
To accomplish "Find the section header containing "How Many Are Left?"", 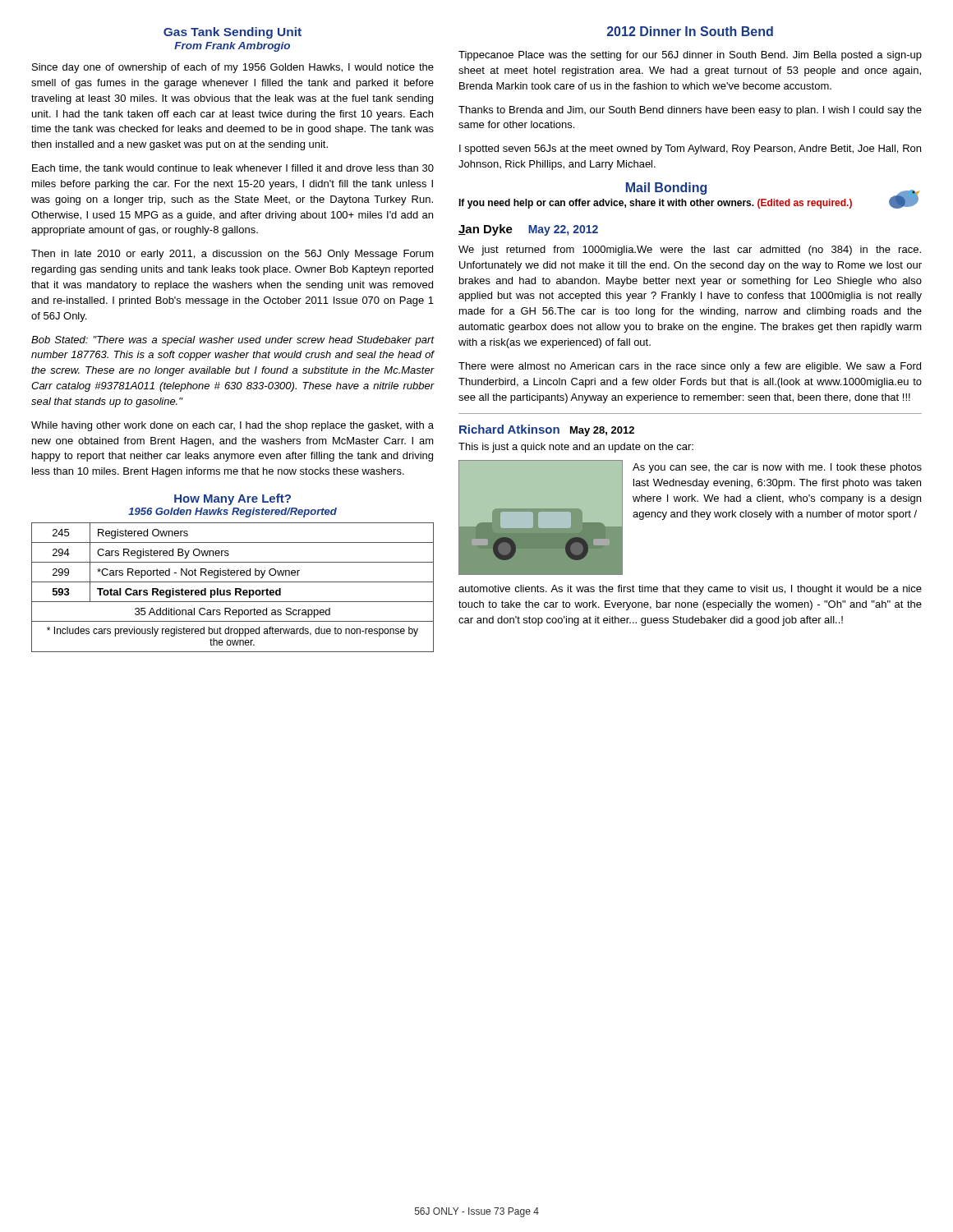I will coord(233,504).
